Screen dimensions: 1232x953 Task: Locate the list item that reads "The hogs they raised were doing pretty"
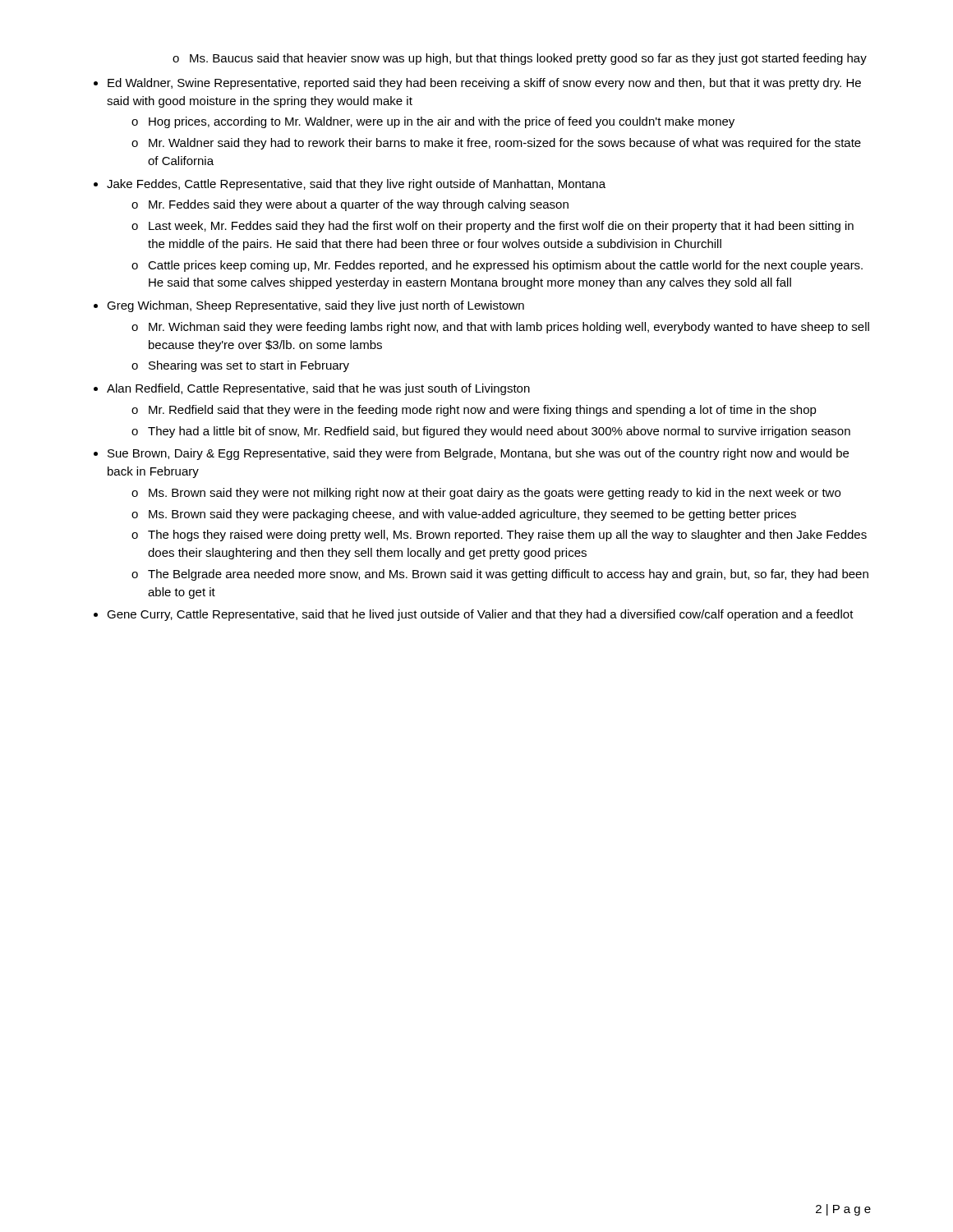[507, 543]
